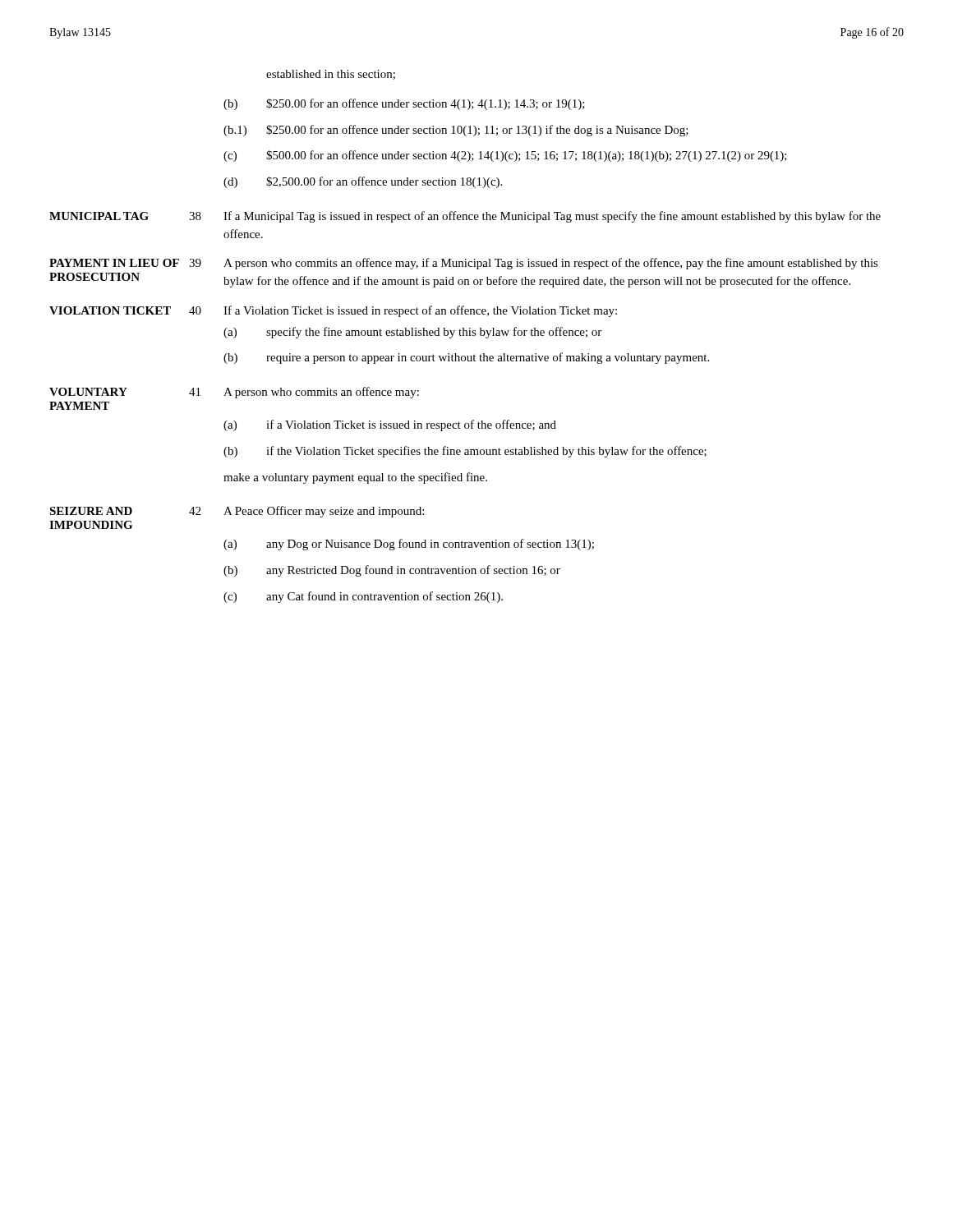The height and width of the screenshot is (1232, 953).
Task: Select the text block that says "If a Violation Ticket is issued"
Action: (x=421, y=310)
